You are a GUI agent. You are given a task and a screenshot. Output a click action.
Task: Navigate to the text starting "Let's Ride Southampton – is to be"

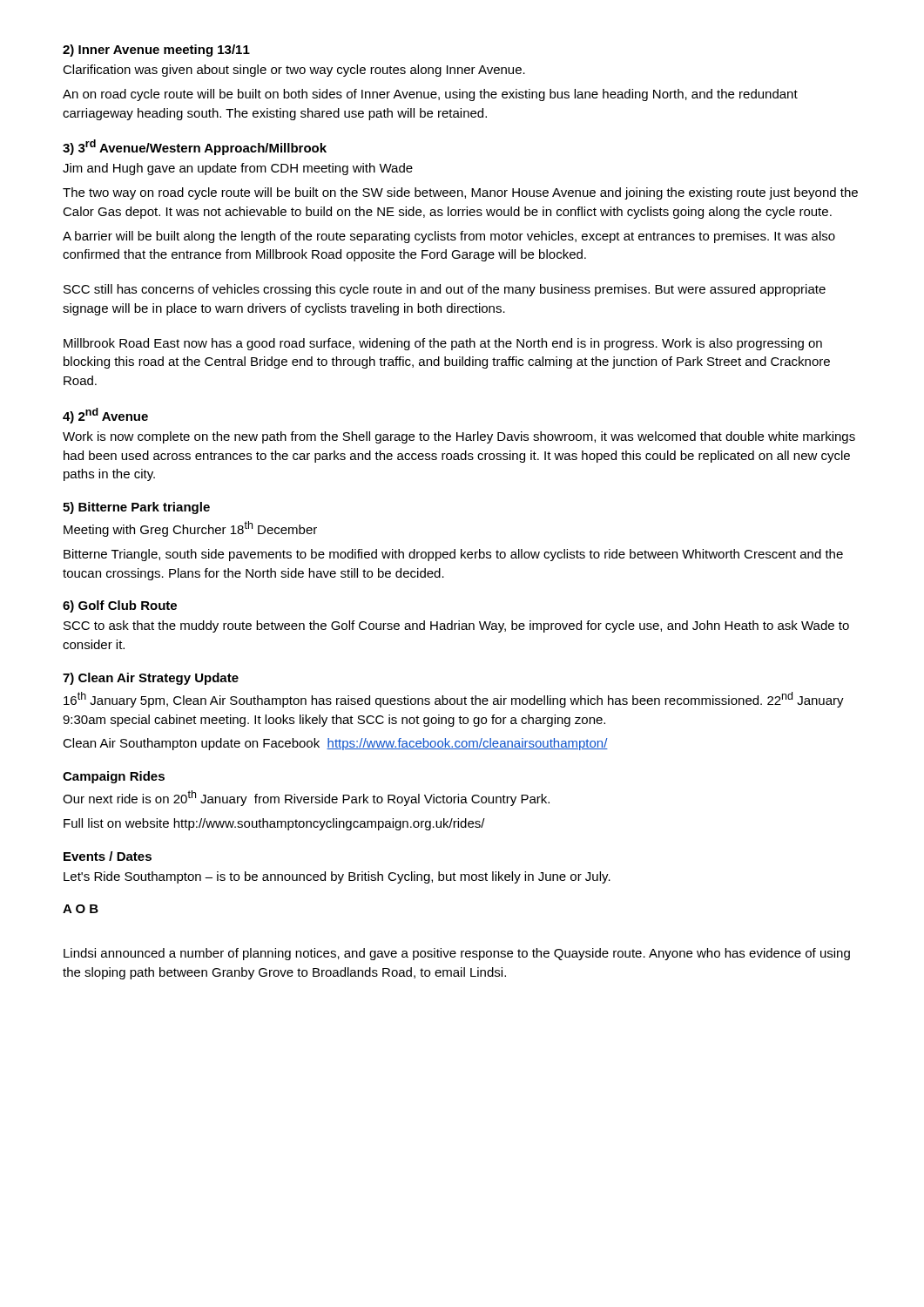(462, 876)
